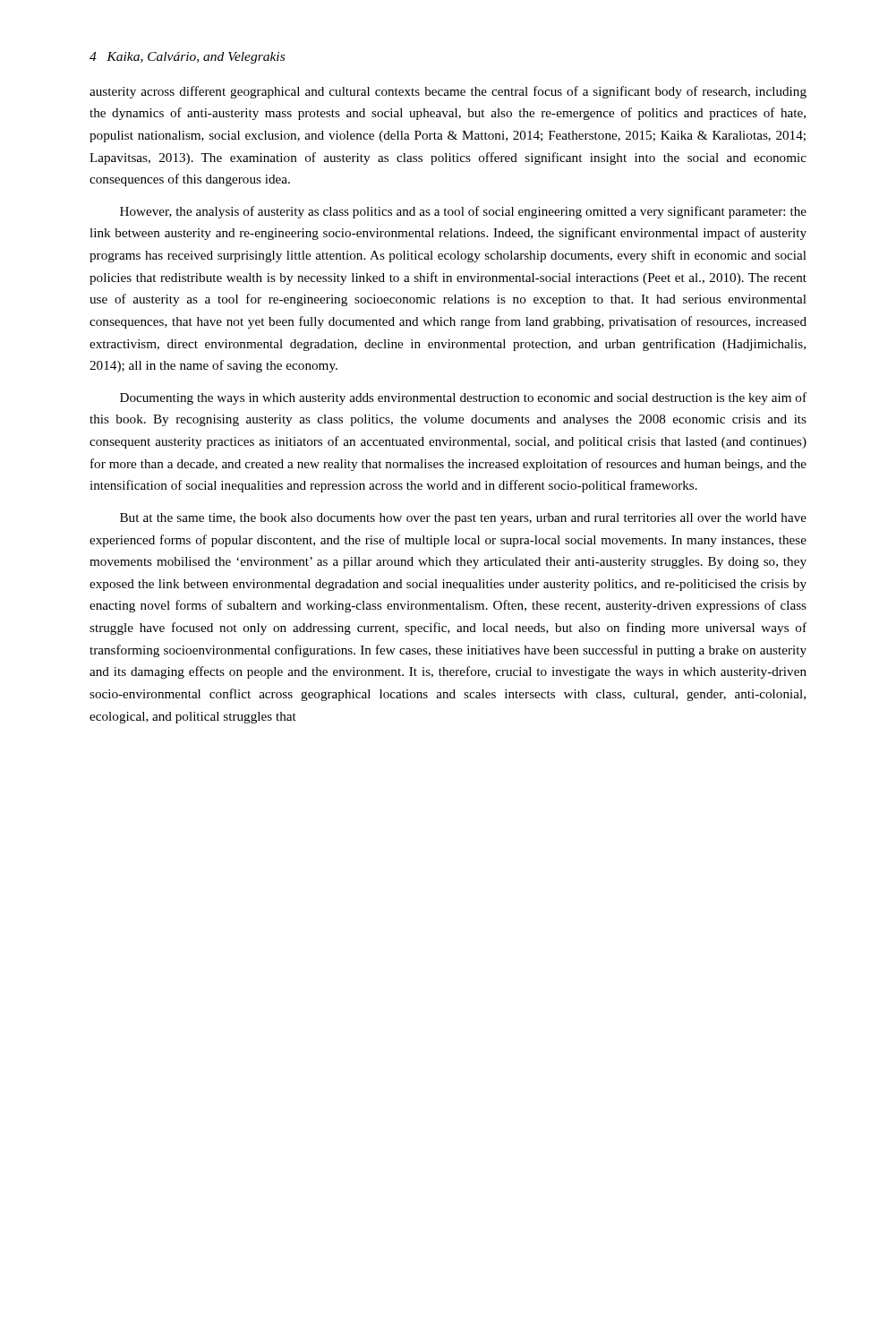This screenshot has height=1343, width=896.
Task: Locate the passage starting "But at the same"
Action: [x=448, y=616]
